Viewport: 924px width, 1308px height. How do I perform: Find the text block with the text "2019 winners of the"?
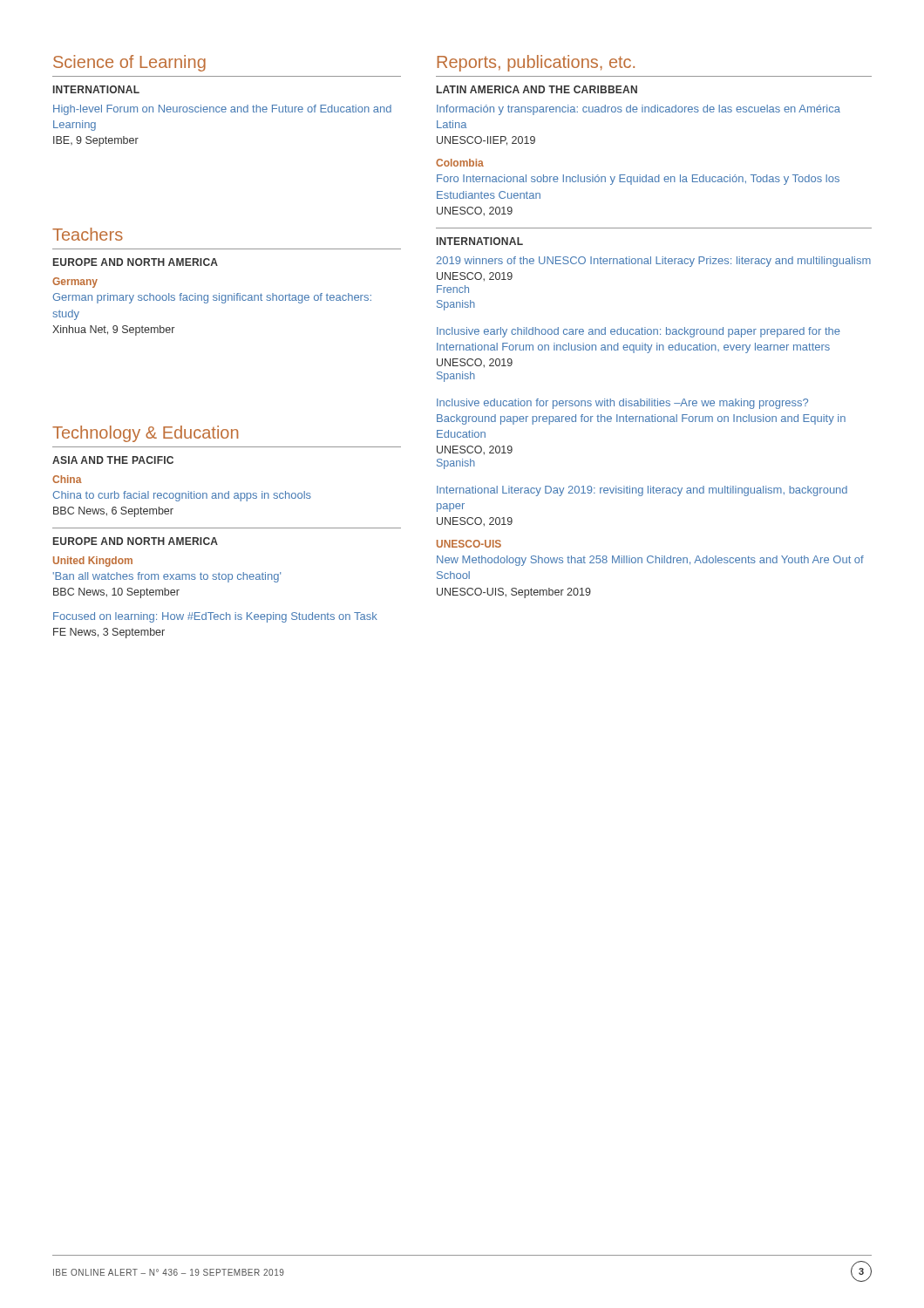tap(654, 262)
